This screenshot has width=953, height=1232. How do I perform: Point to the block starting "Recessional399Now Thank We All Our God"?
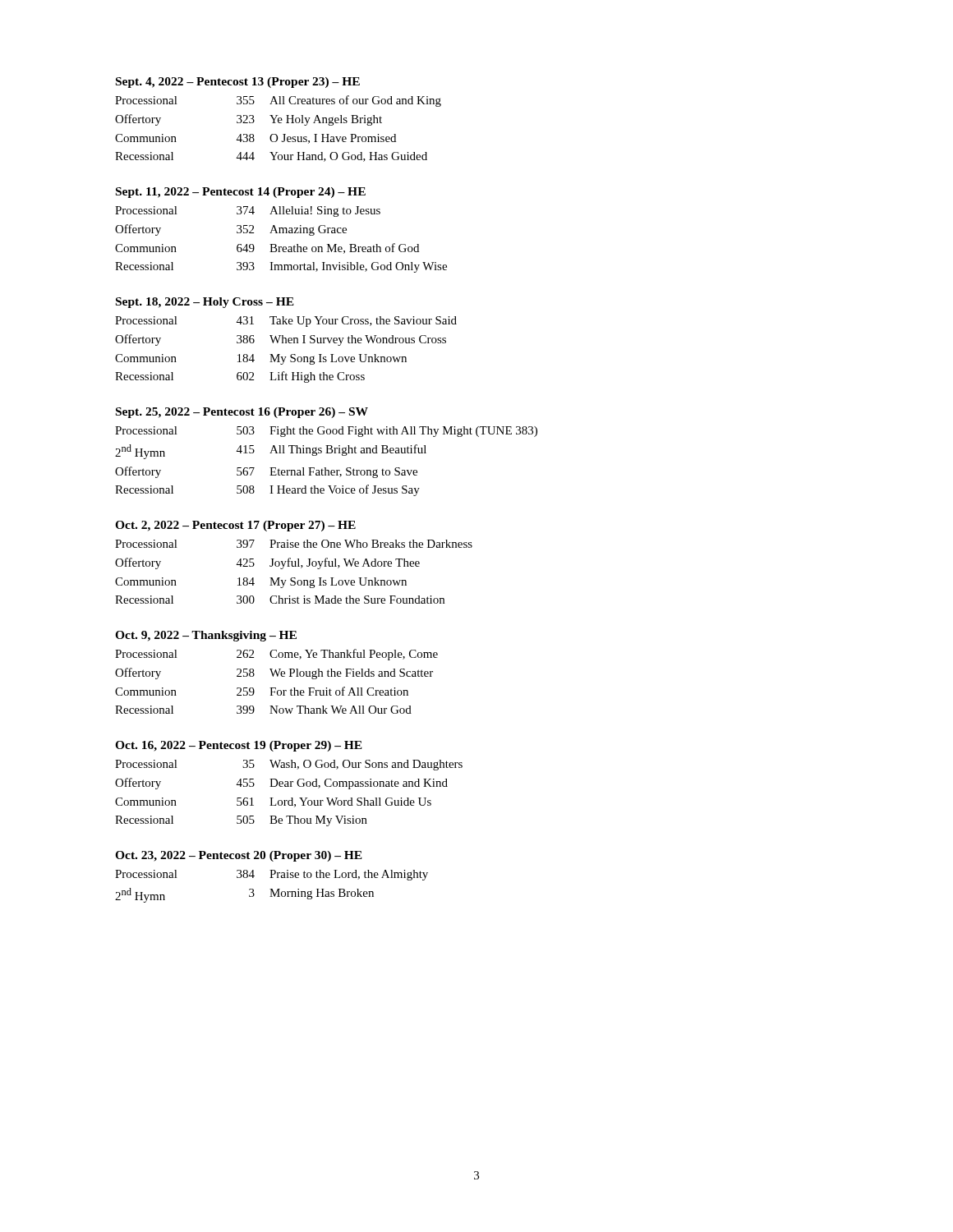click(142, 710)
